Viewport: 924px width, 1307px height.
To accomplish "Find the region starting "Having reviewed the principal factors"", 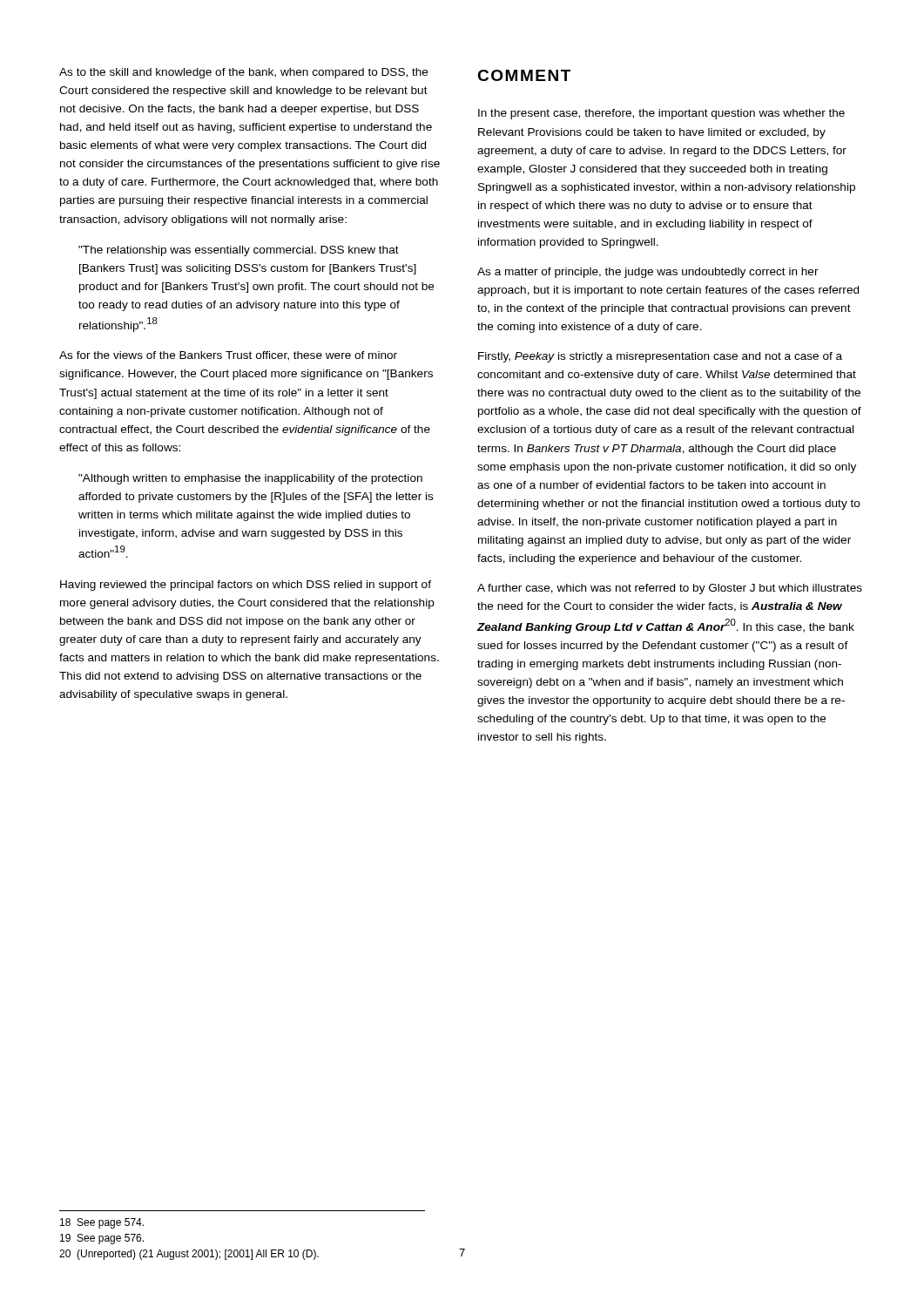I will (x=249, y=639).
